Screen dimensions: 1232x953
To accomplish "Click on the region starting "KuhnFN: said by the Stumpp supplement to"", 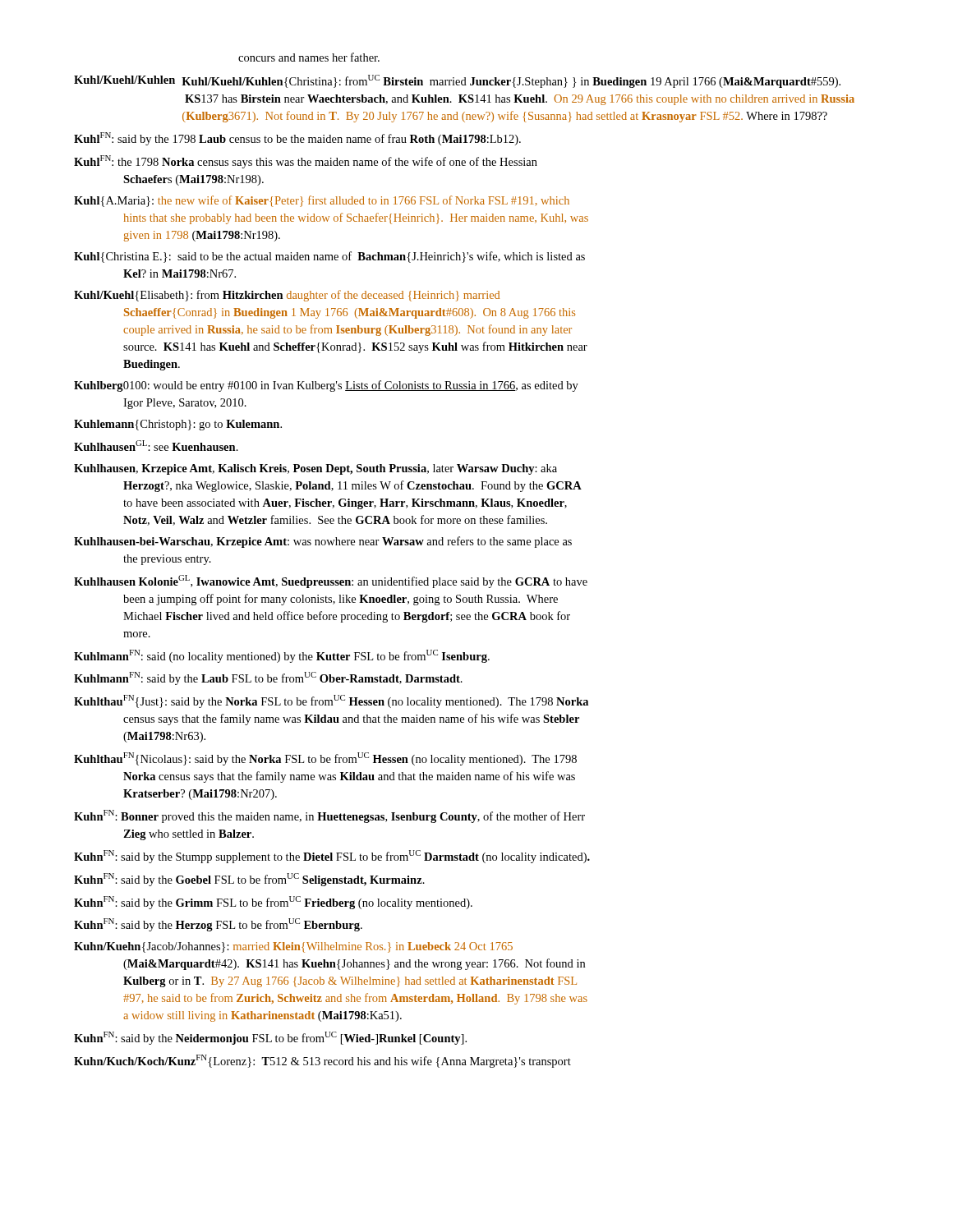I will click(x=332, y=855).
